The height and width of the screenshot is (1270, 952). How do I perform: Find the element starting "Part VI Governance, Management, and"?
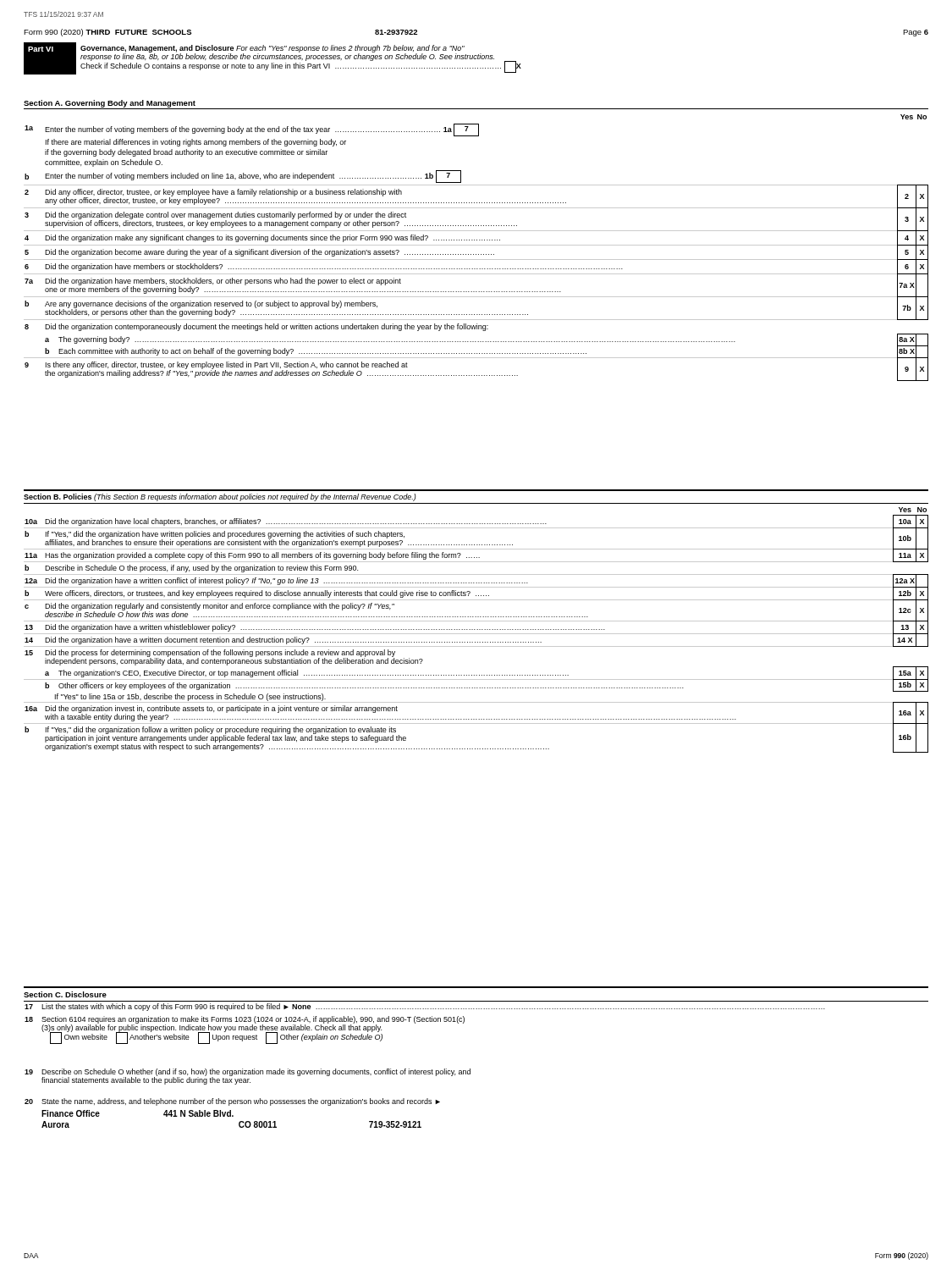tap(476, 58)
